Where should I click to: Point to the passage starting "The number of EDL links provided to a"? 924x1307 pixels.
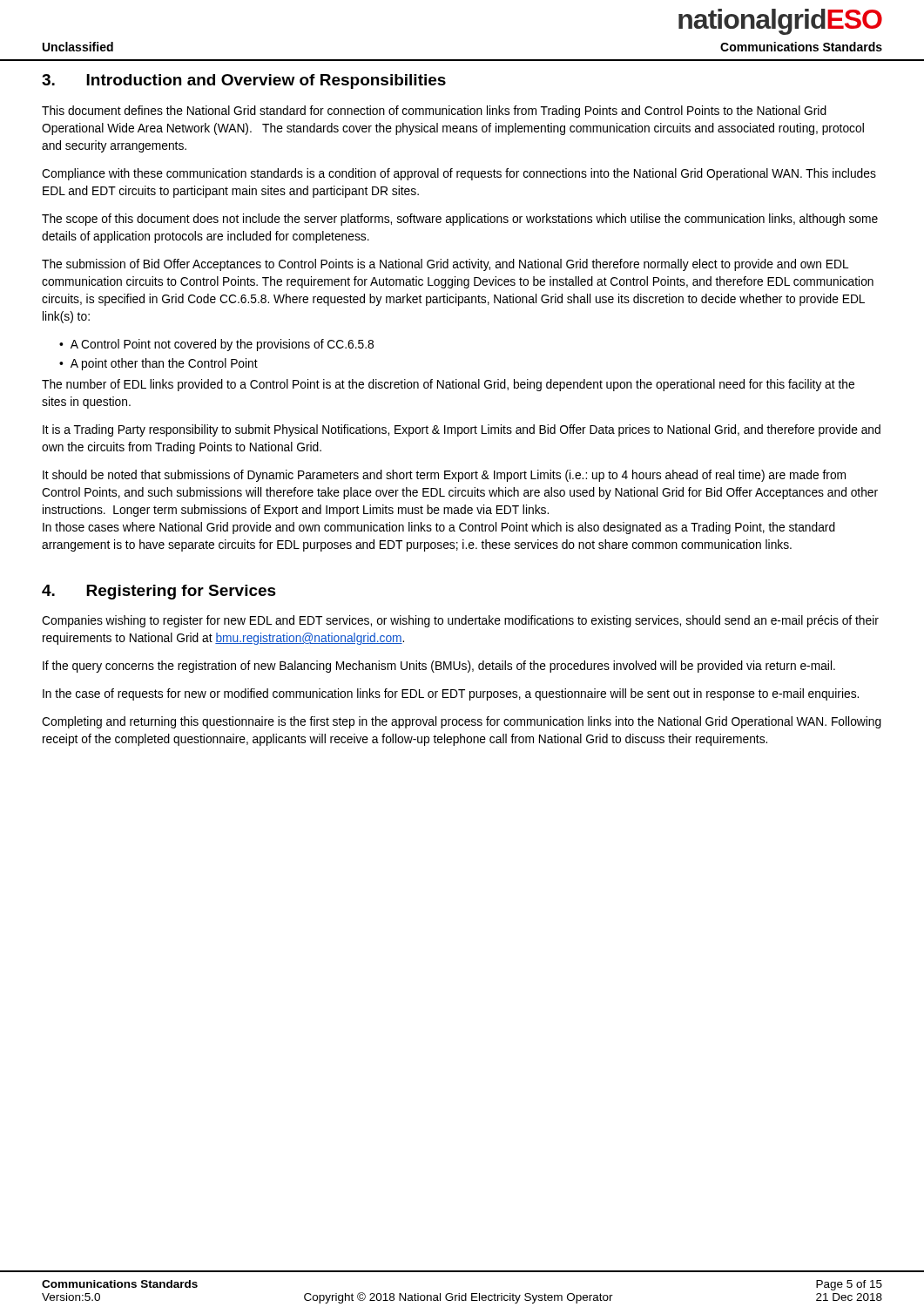coord(448,393)
